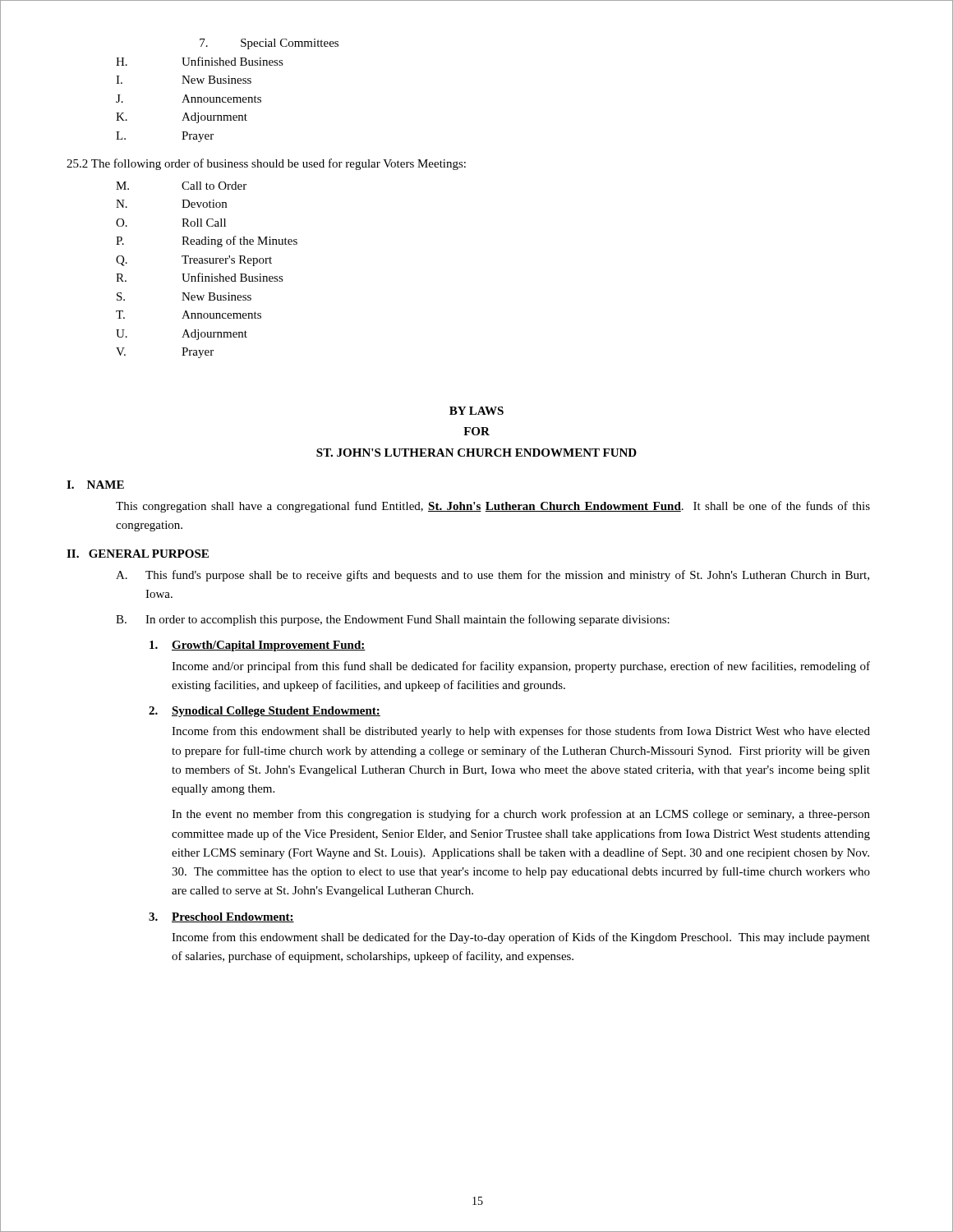Viewport: 953px width, 1232px height.
Task: Click on the list item containing "P. Reading of"
Action: click(x=207, y=241)
